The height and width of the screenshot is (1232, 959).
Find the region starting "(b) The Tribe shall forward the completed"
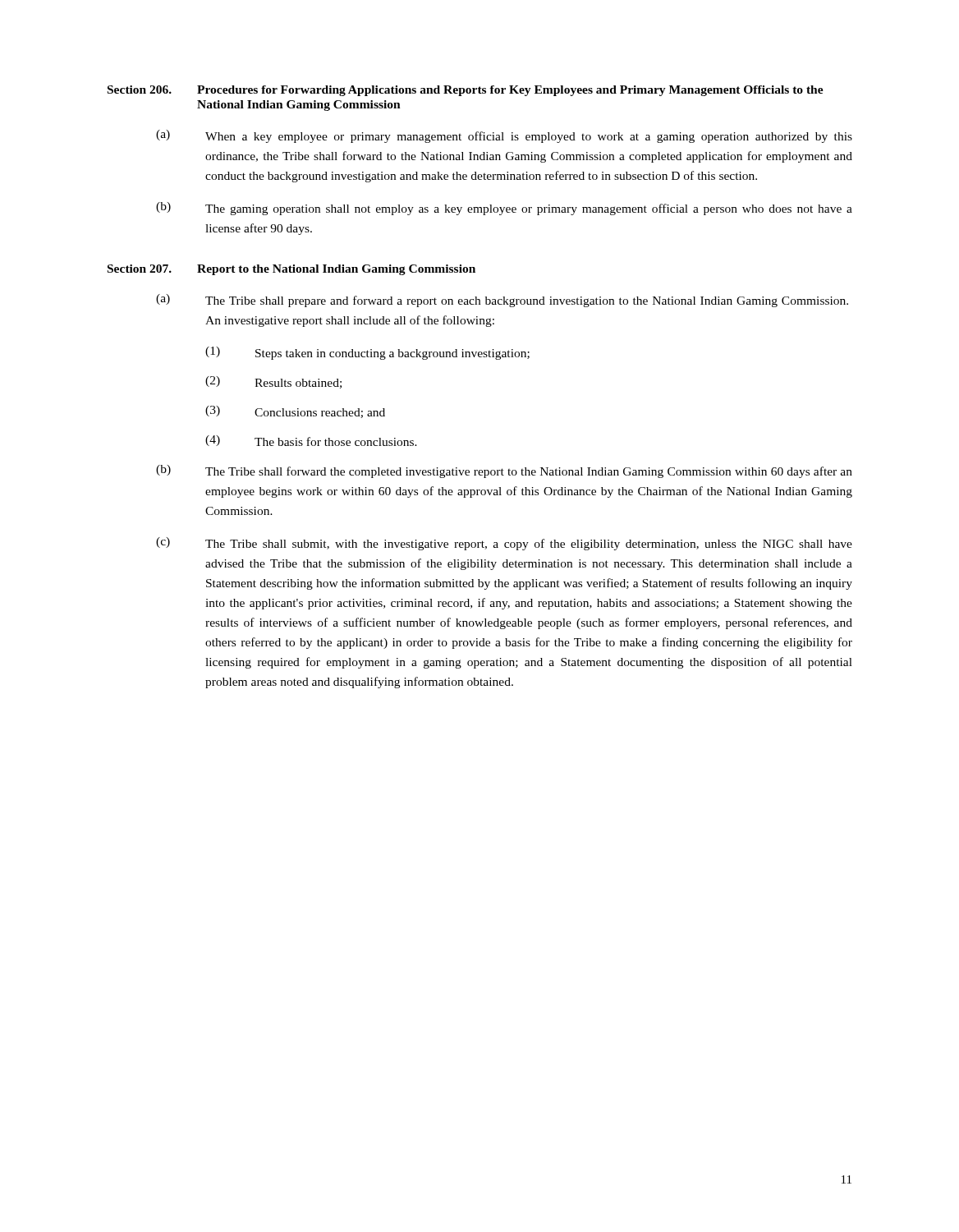click(504, 491)
